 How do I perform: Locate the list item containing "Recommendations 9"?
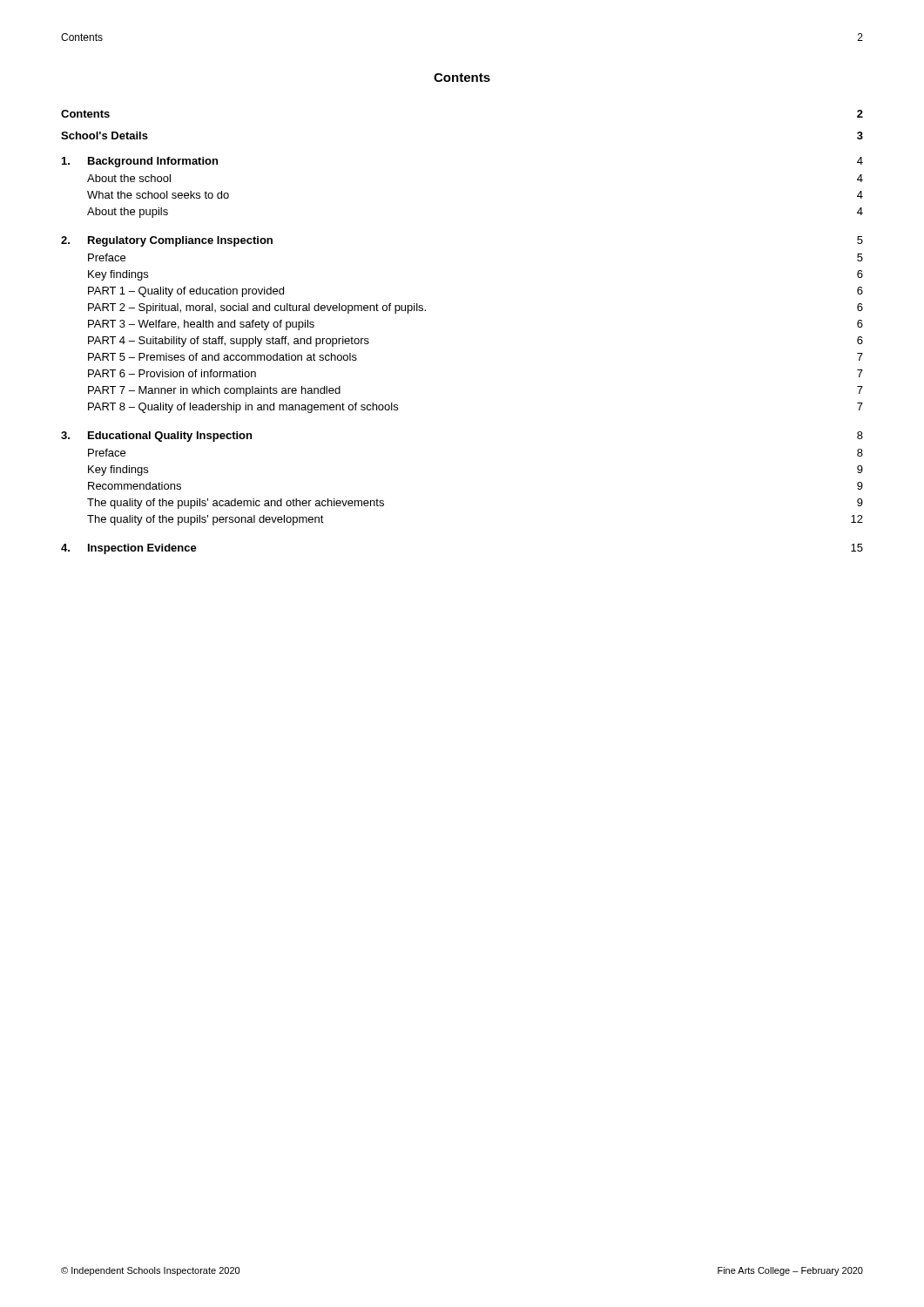coord(131,486)
